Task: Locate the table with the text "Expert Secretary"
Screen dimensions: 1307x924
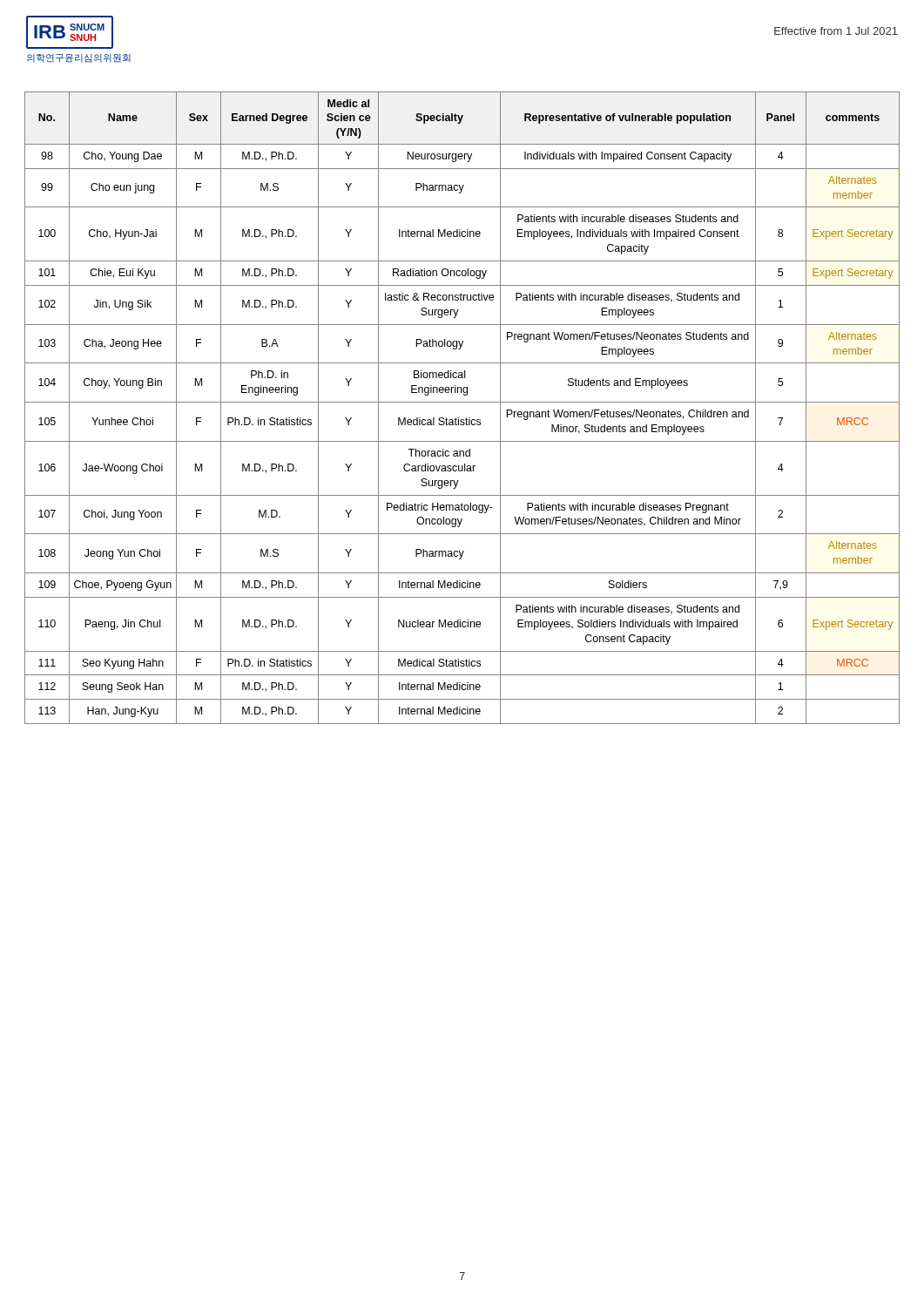Action: pyautogui.click(x=462, y=408)
